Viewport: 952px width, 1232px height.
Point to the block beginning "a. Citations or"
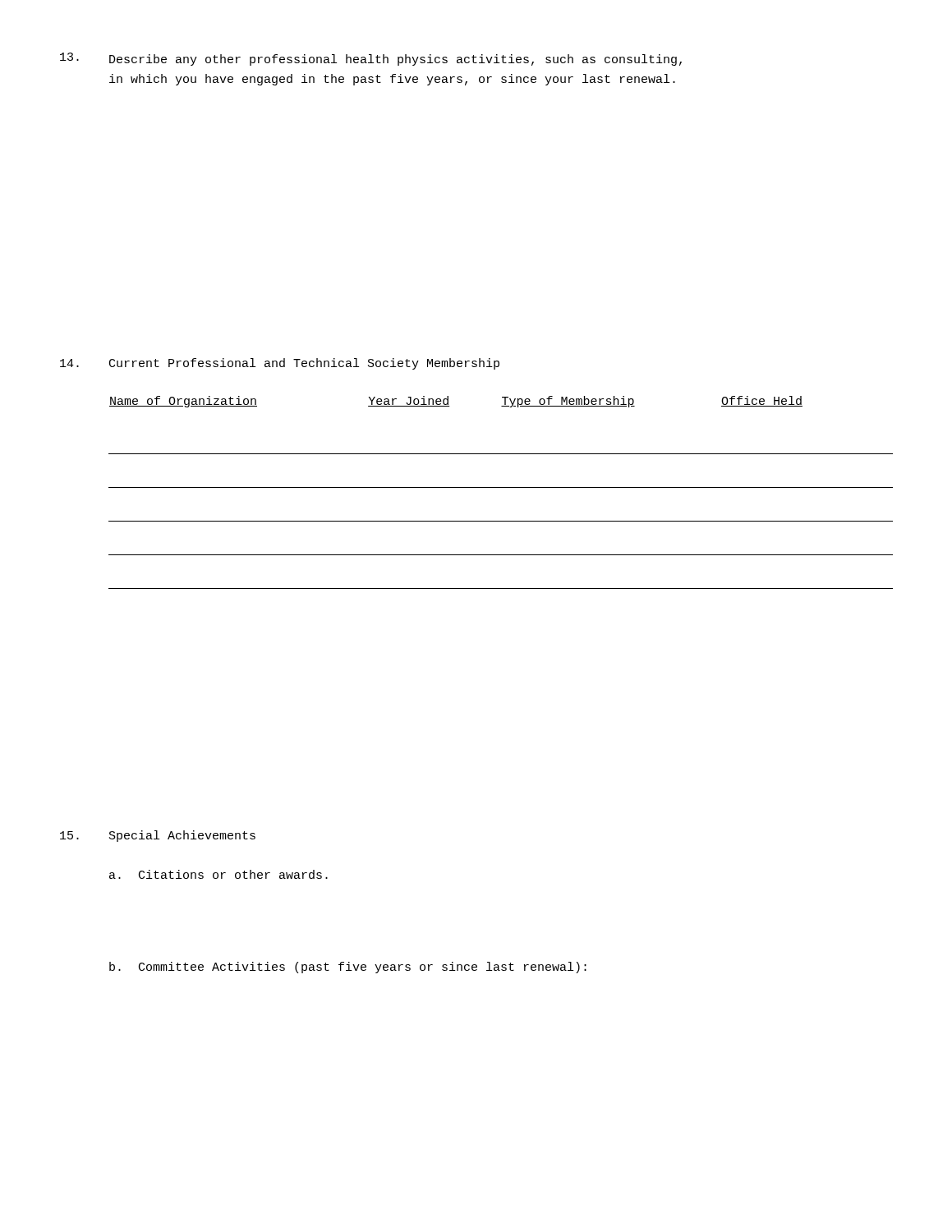pos(219,876)
